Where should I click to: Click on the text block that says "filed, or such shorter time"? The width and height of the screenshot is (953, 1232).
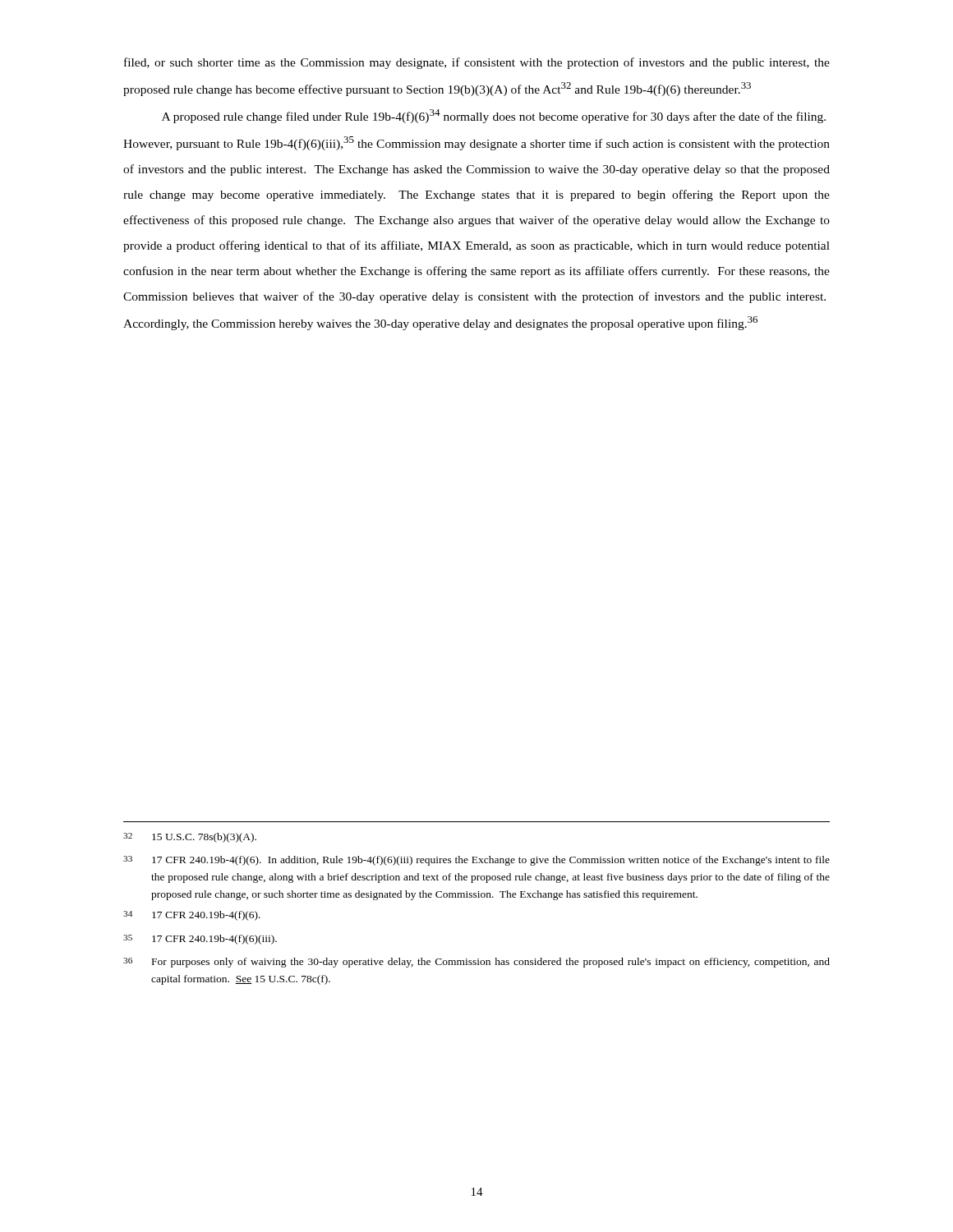pyautogui.click(x=476, y=76)
